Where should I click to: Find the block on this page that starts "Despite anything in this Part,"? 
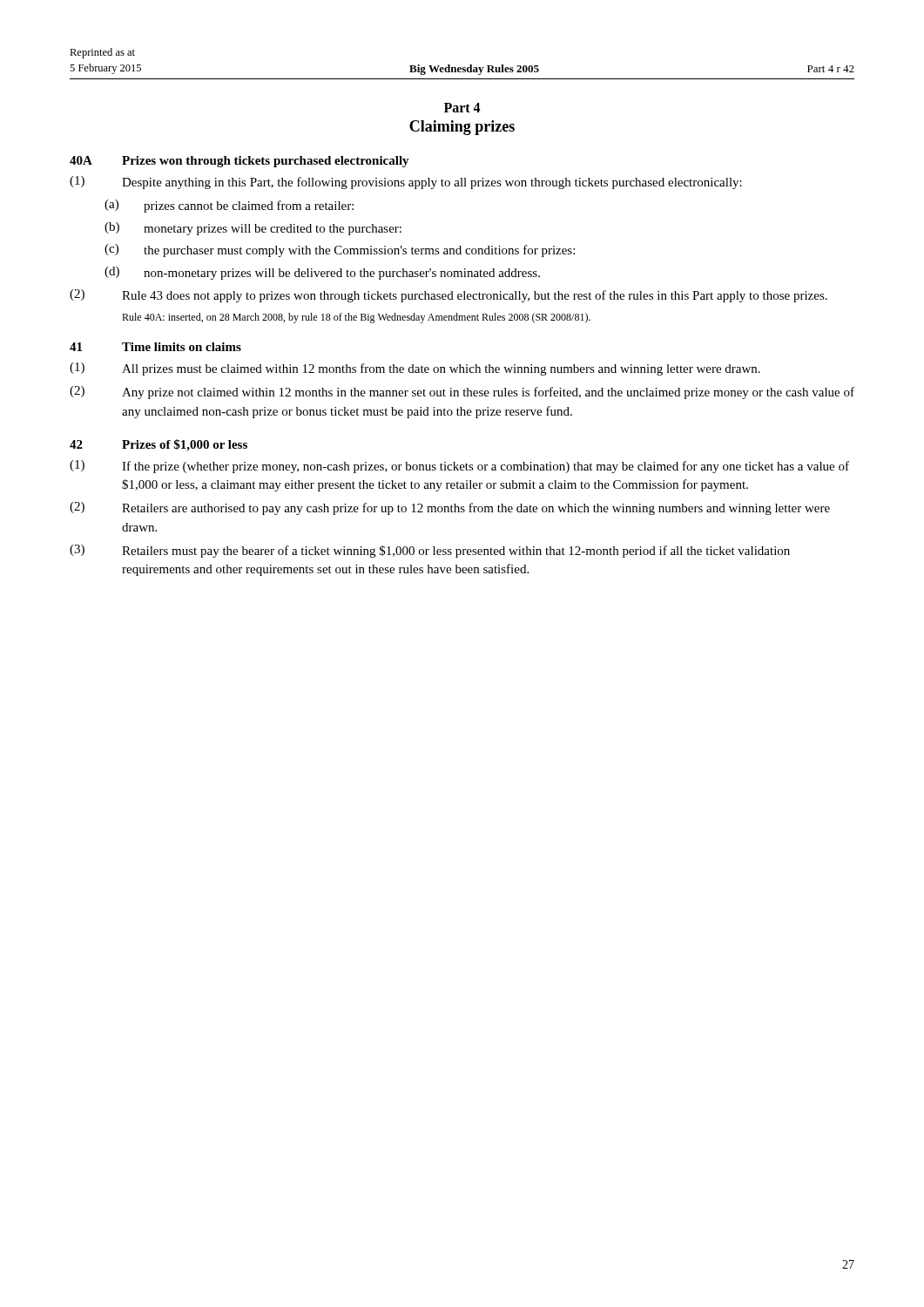432,182
